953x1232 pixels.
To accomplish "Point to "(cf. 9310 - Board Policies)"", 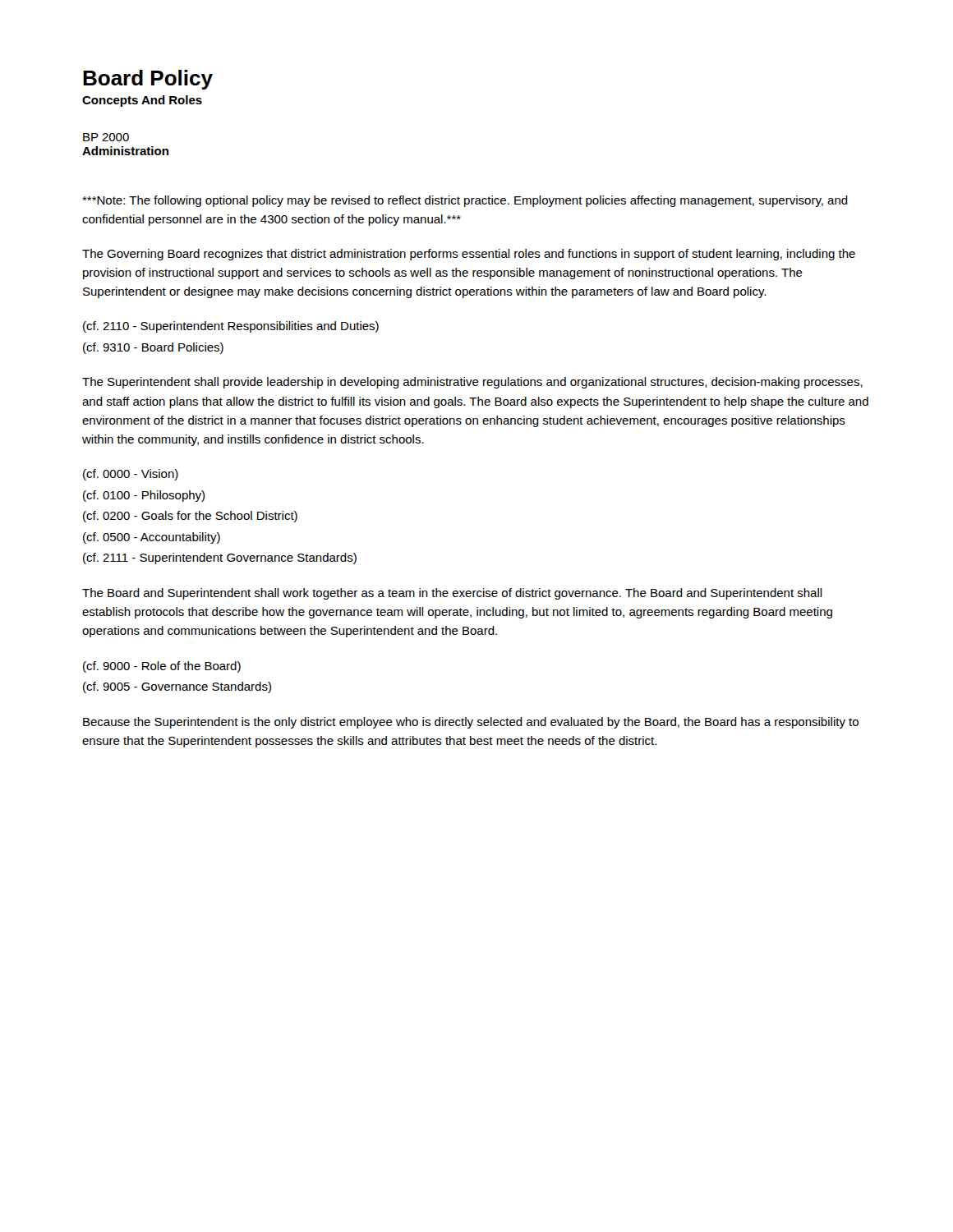I will tap(153, 347).
